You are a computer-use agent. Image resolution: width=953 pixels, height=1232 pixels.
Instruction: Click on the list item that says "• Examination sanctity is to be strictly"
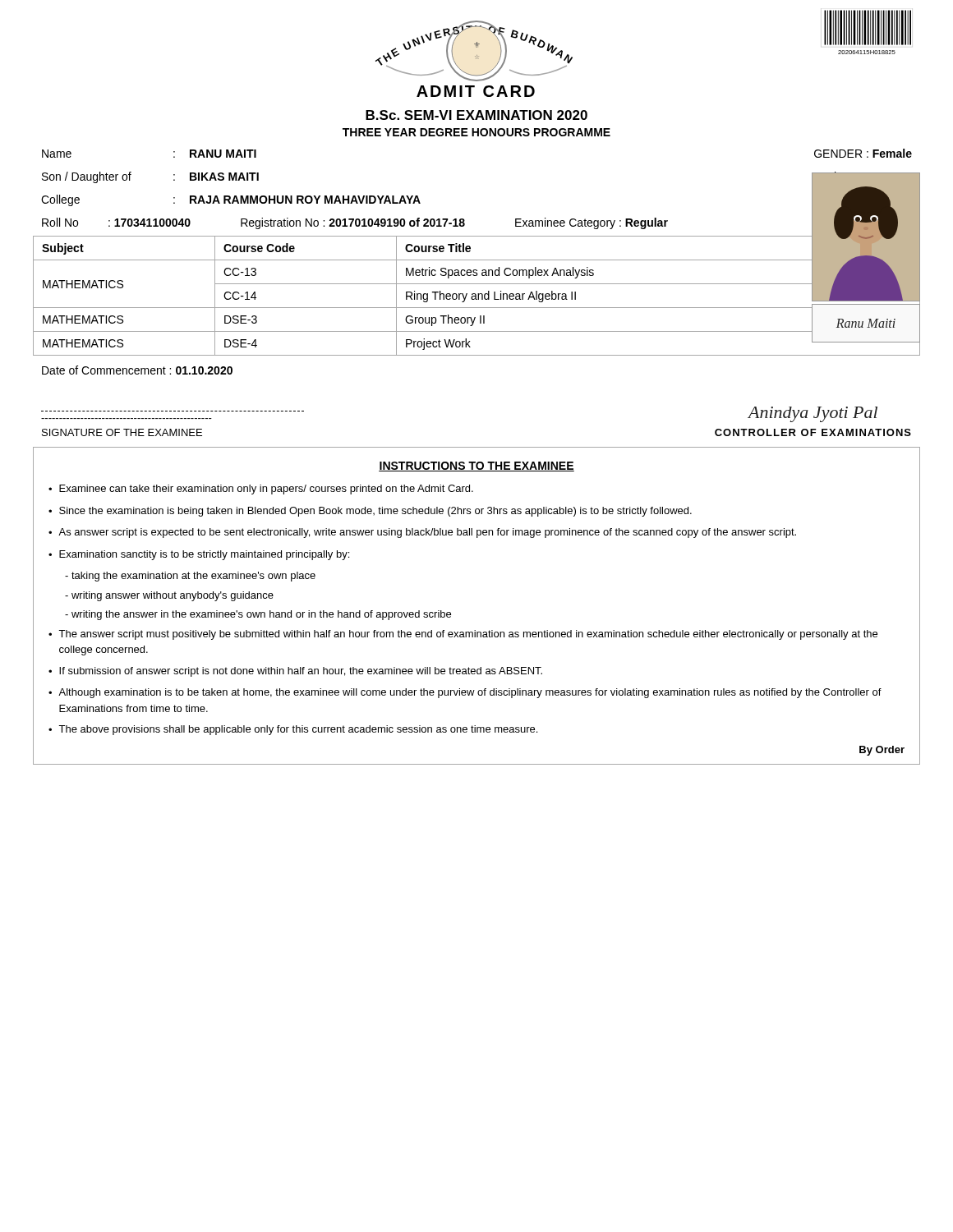coord(199,554)
